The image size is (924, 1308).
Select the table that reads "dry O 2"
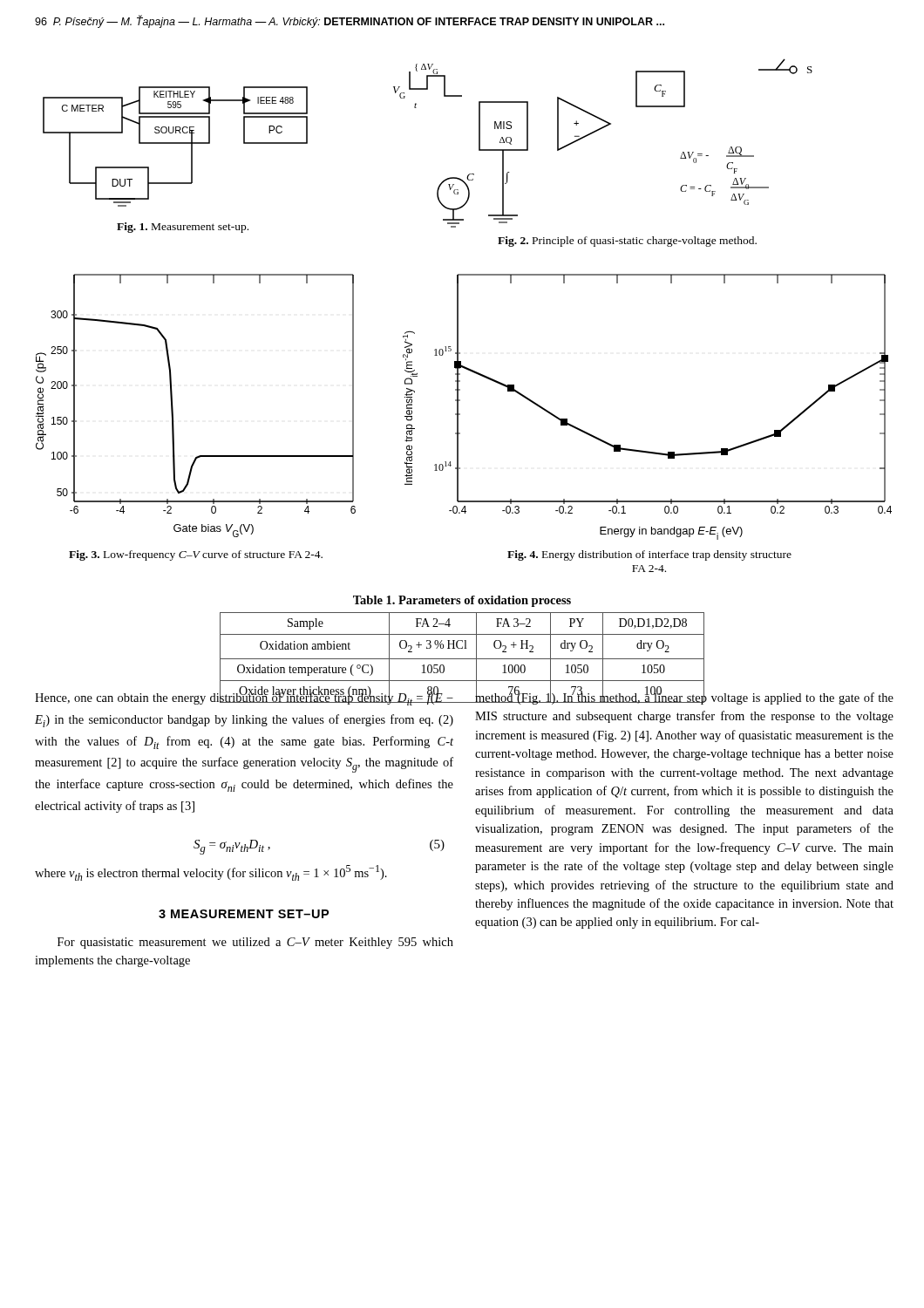pyautogui.click(x=462, y=657)
